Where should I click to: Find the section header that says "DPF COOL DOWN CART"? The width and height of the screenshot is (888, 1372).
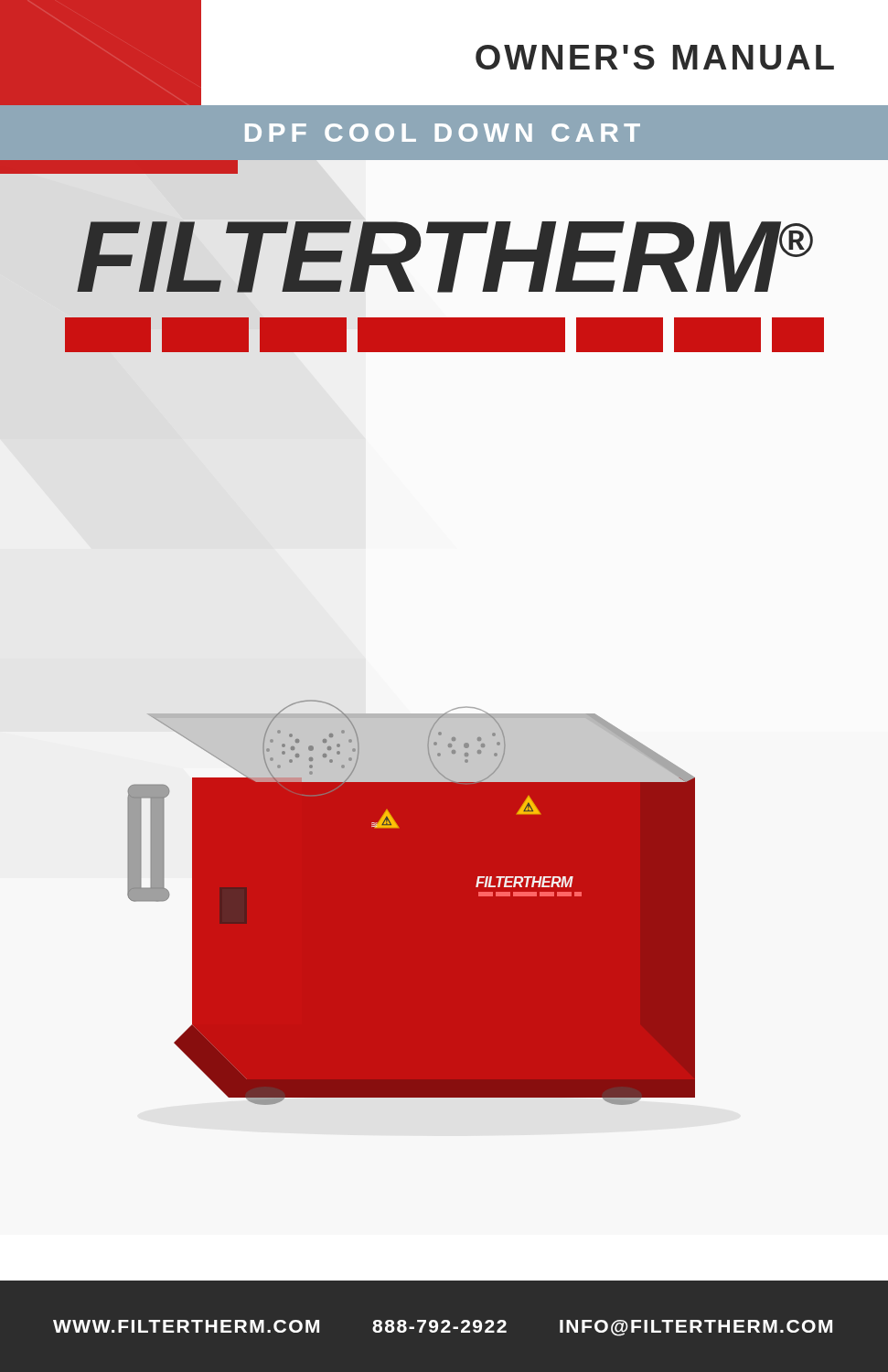point(444,133)
